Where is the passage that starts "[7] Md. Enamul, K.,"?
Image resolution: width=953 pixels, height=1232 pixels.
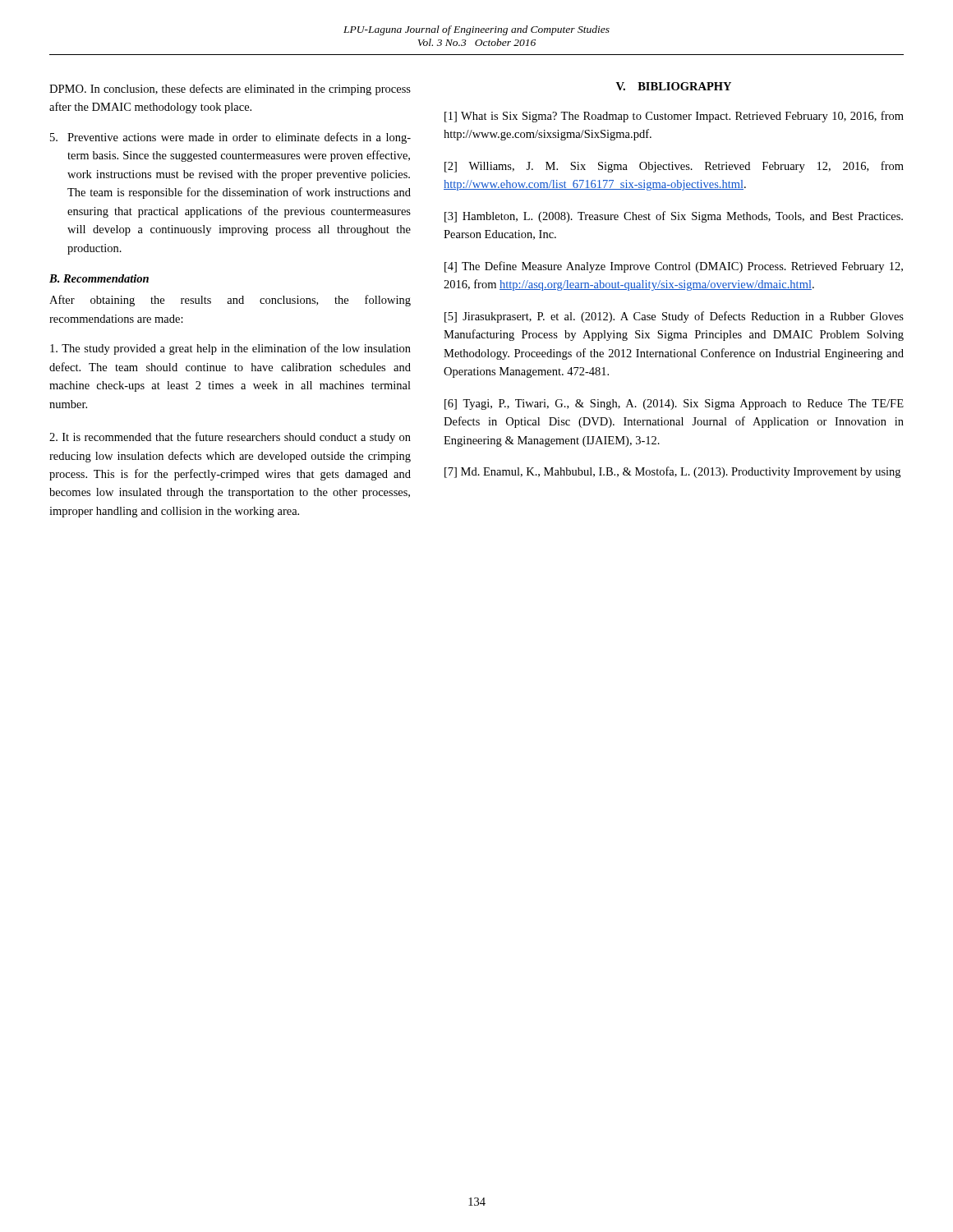[672, 471]
